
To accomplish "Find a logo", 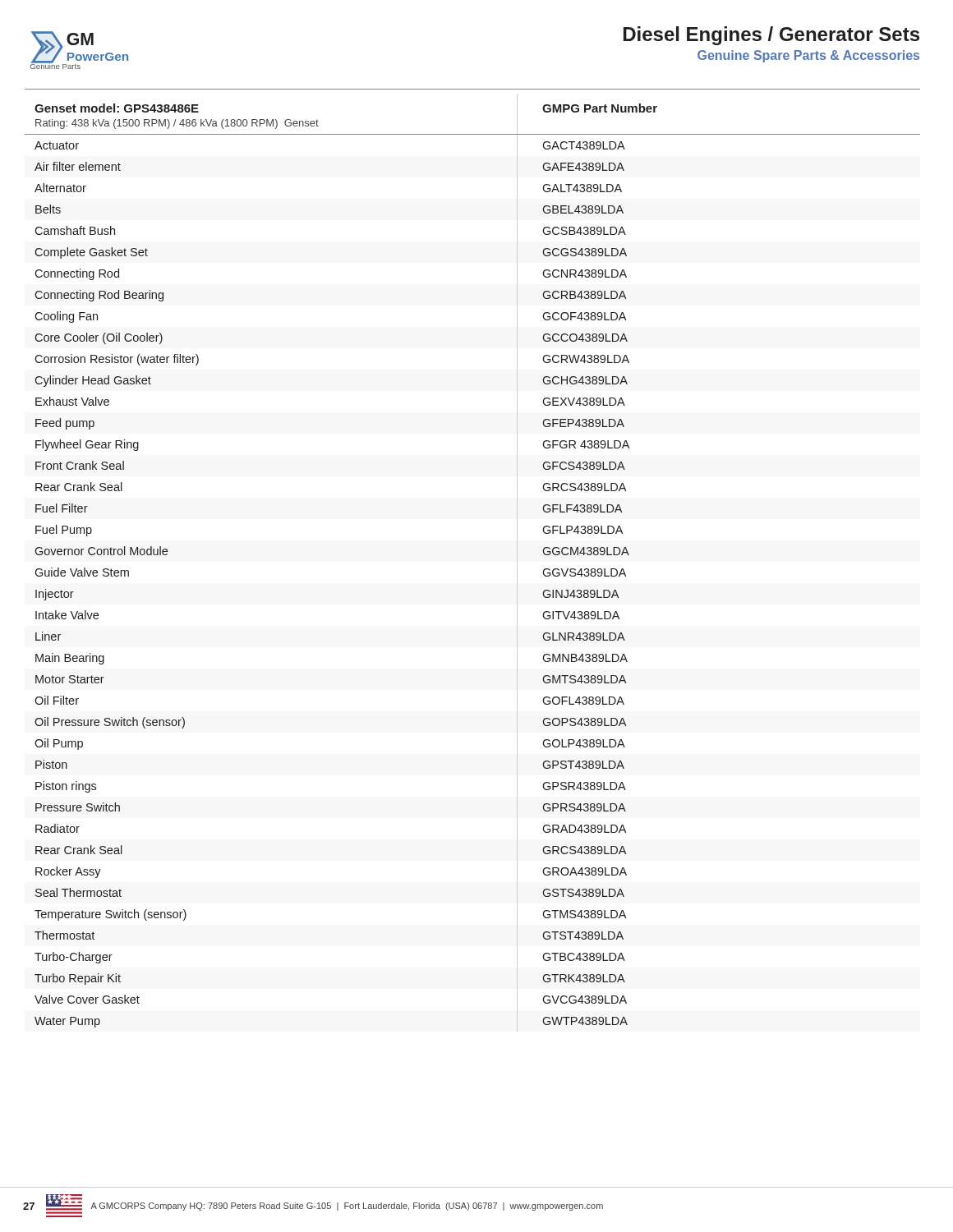I will [90, 49].
